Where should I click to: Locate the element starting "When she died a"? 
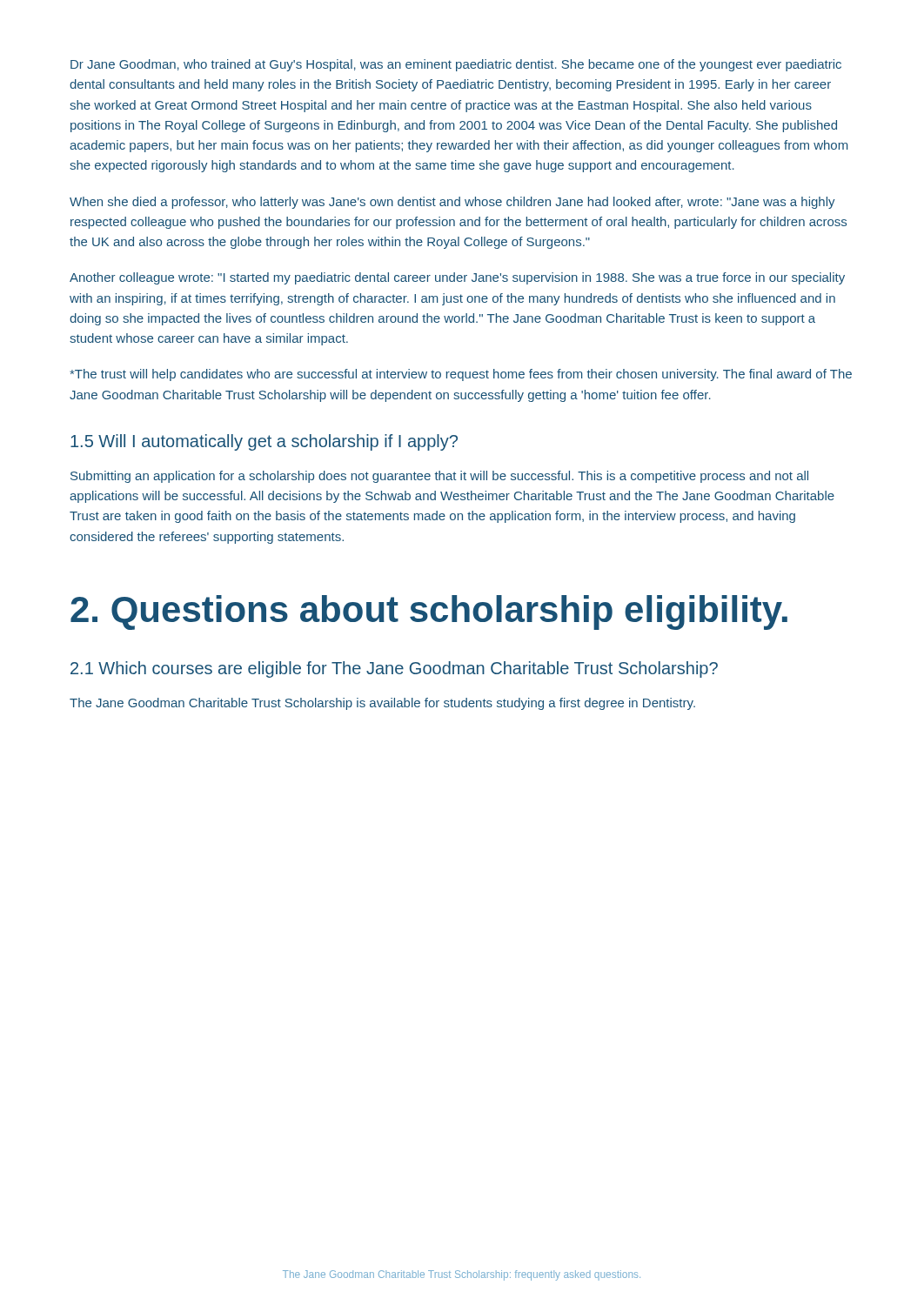458,221
